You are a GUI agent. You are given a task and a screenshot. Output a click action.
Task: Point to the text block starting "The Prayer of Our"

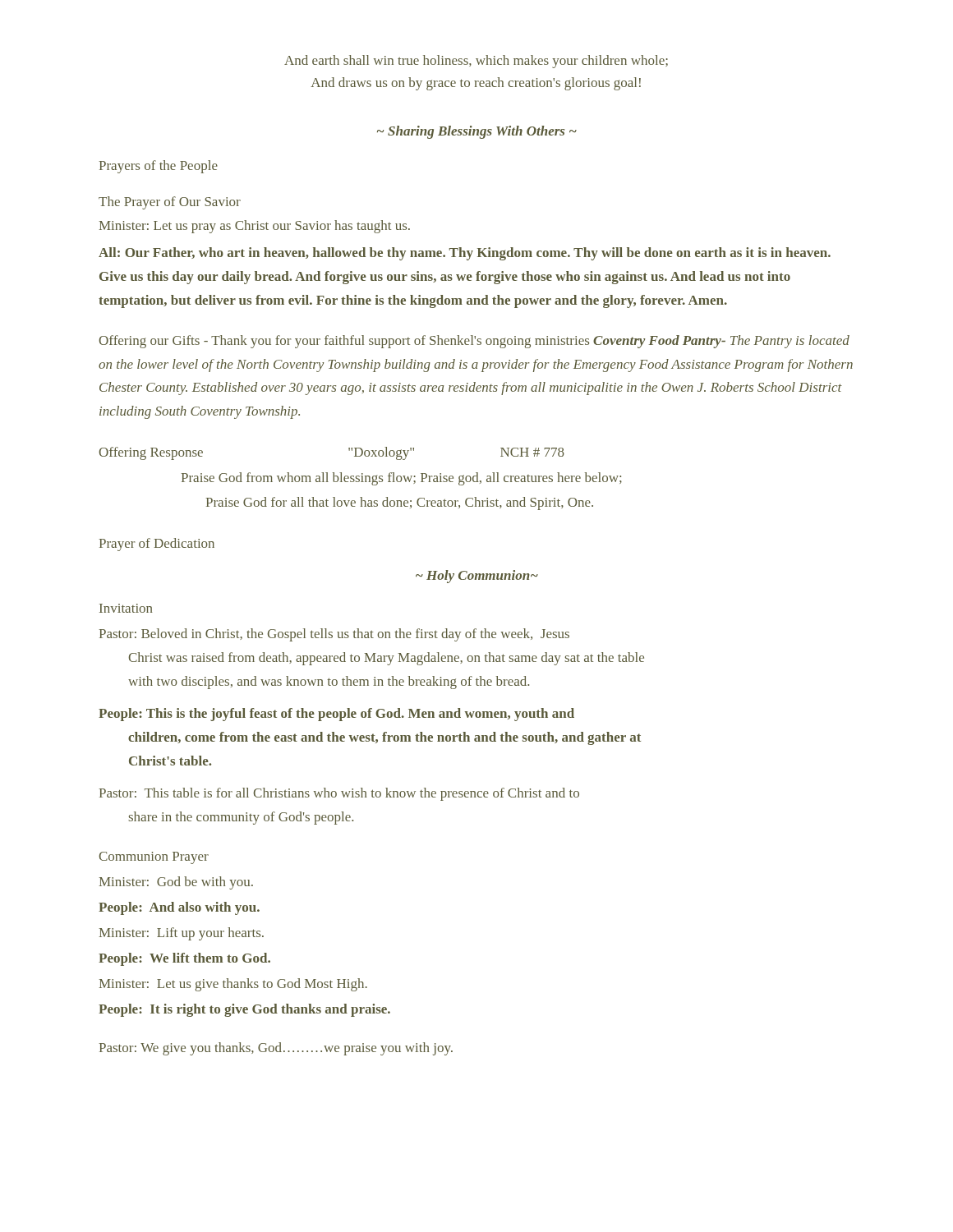pyautogui.click(x=170, y=201)
